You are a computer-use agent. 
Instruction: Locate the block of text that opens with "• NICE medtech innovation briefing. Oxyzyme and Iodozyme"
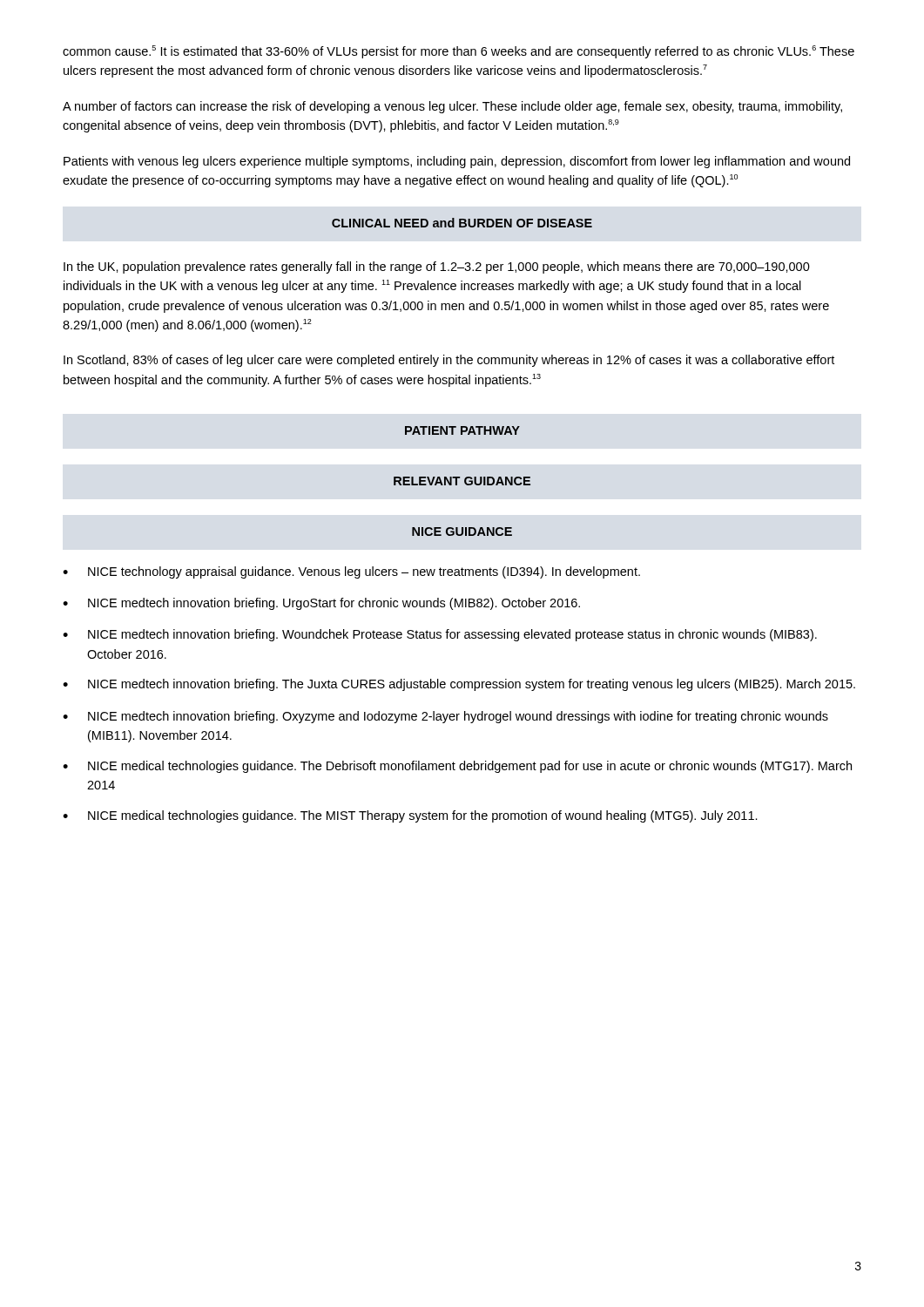pyautogui.click(x=462, y=726)
